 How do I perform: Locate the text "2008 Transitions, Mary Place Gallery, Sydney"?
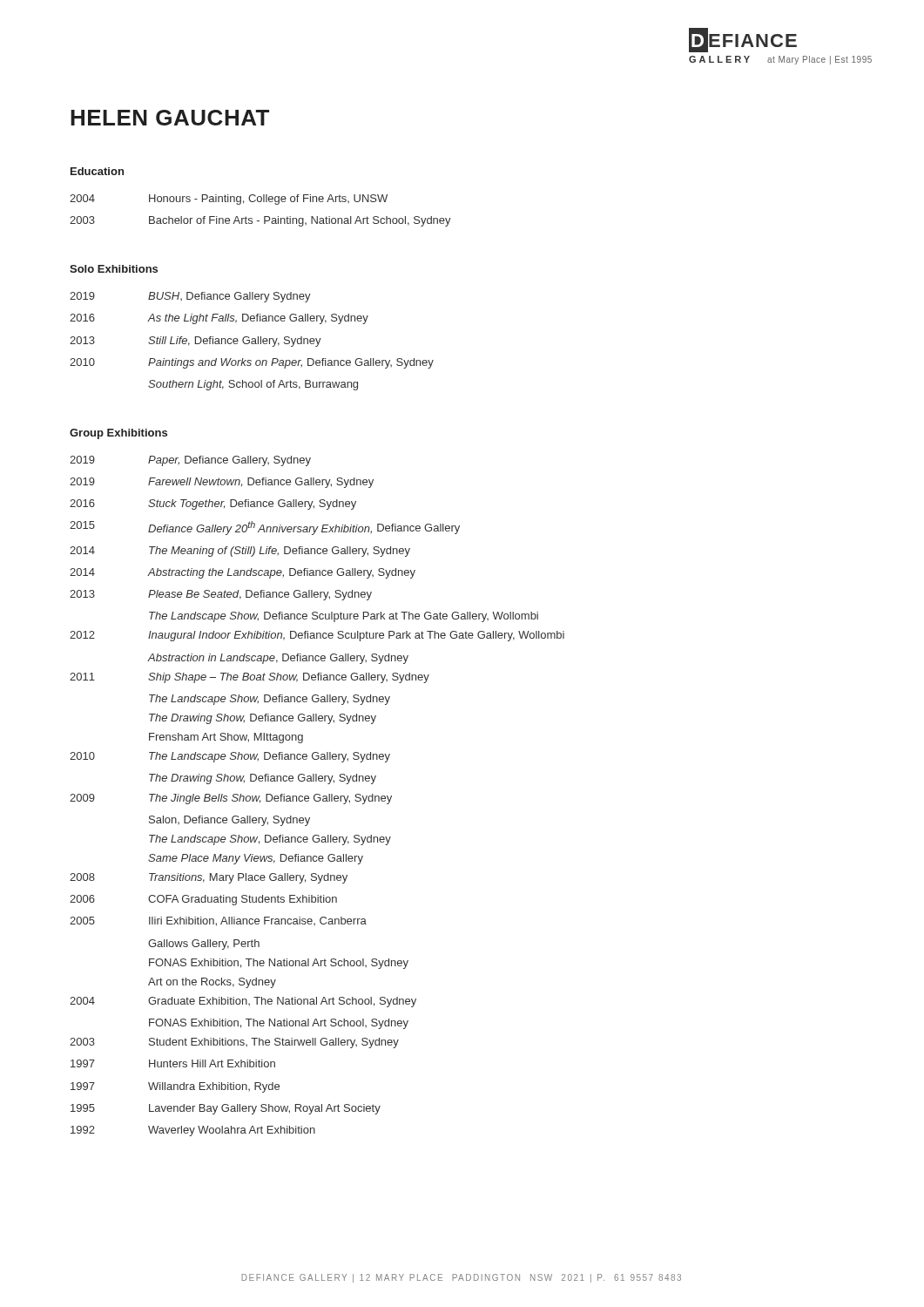pos(209,878)
